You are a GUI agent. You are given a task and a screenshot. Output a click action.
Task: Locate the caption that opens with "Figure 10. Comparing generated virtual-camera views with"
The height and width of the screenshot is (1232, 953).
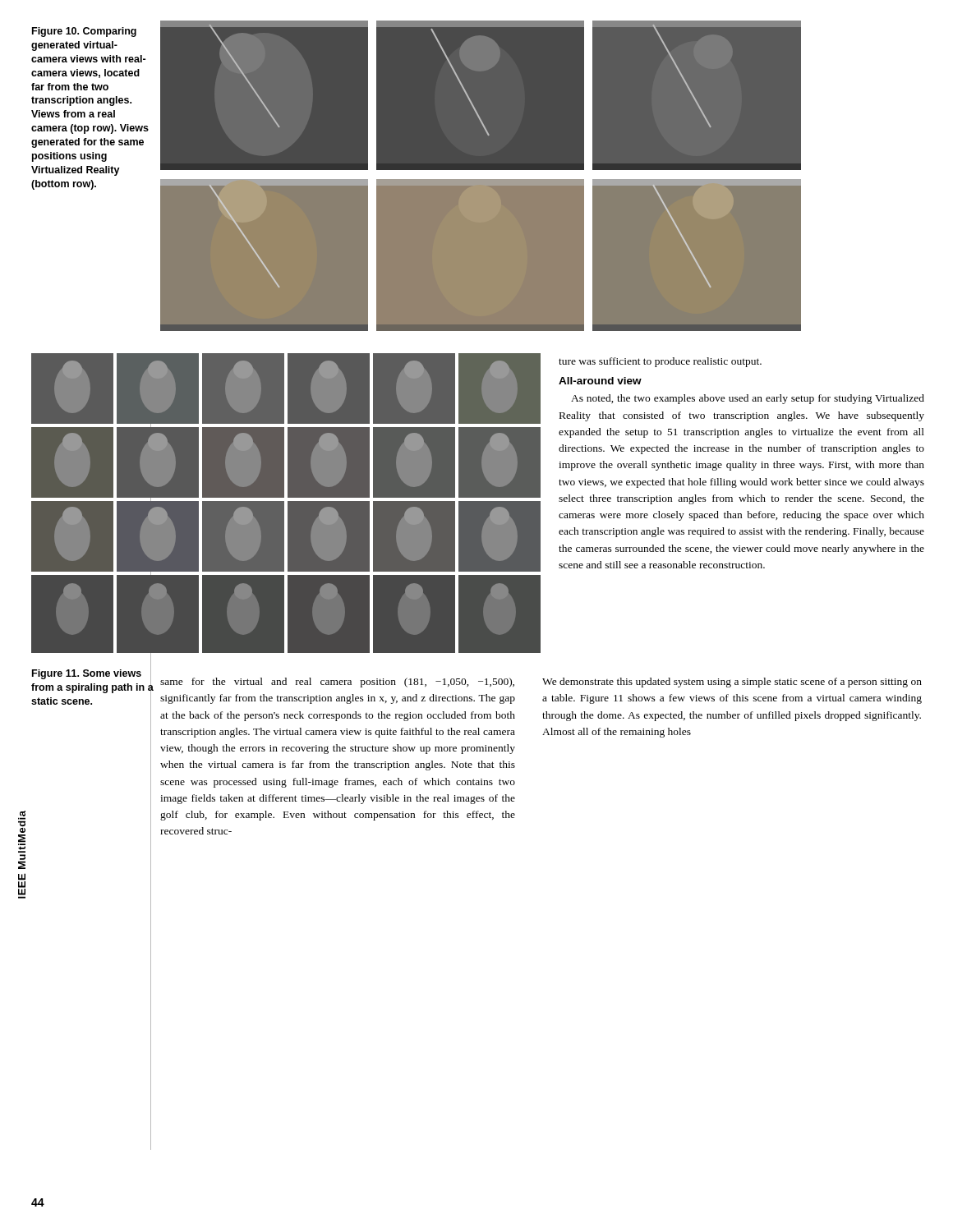pyautogui.click(x=91, y=108)
